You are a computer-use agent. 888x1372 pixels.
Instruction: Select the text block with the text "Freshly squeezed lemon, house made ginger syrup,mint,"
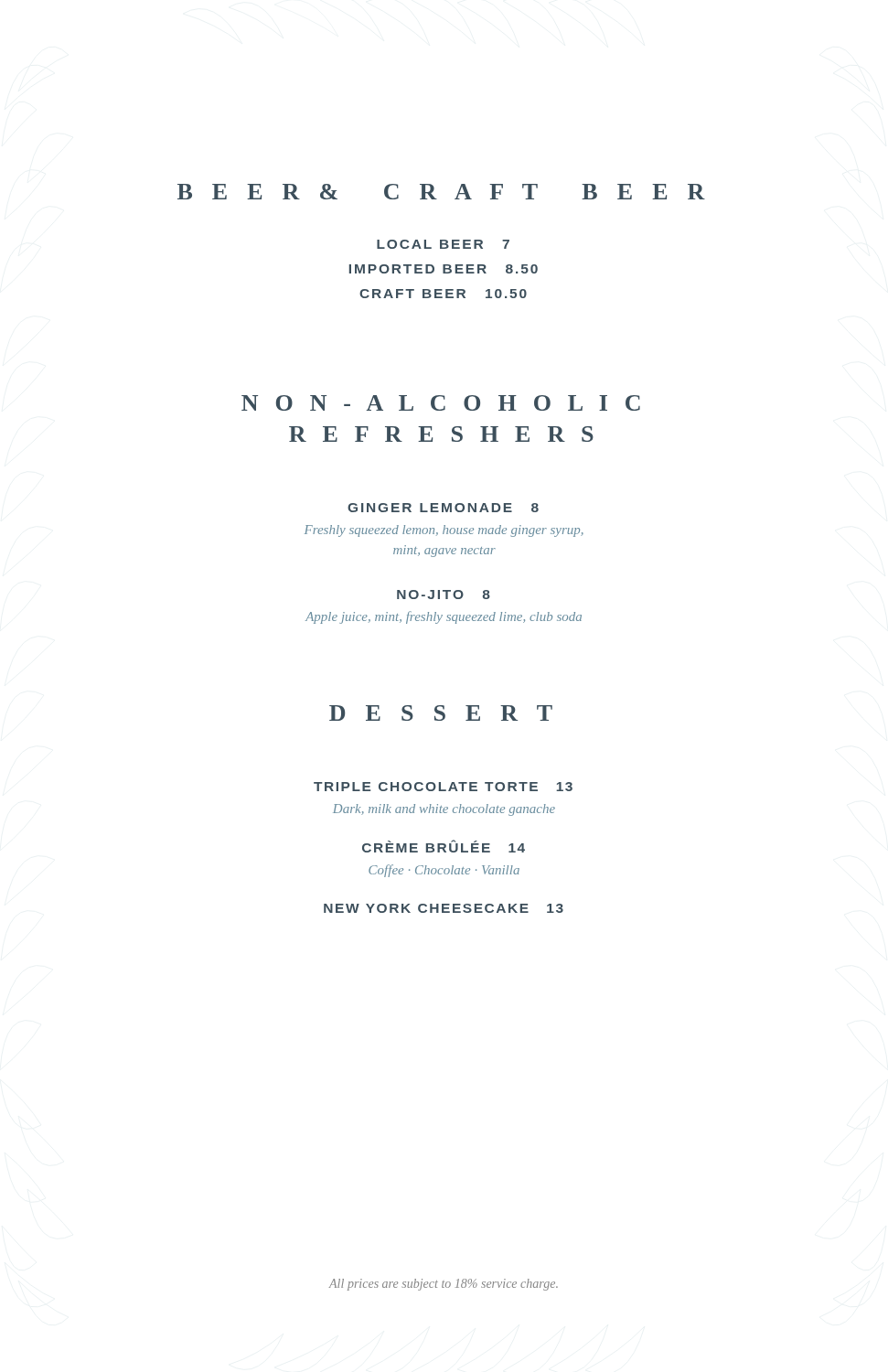pos(444,540)
